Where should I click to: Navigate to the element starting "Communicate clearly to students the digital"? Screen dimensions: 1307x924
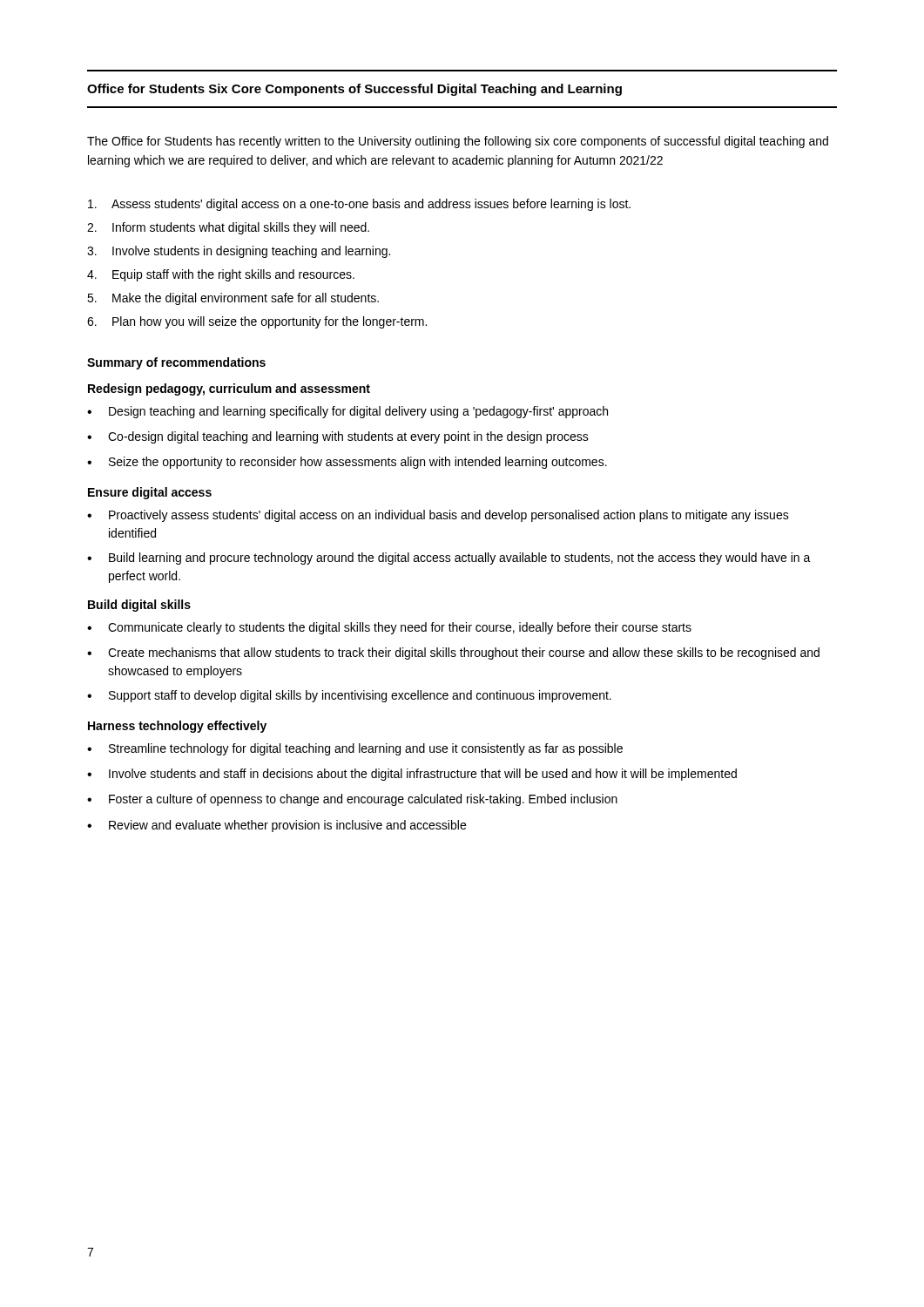coord(462,628)
